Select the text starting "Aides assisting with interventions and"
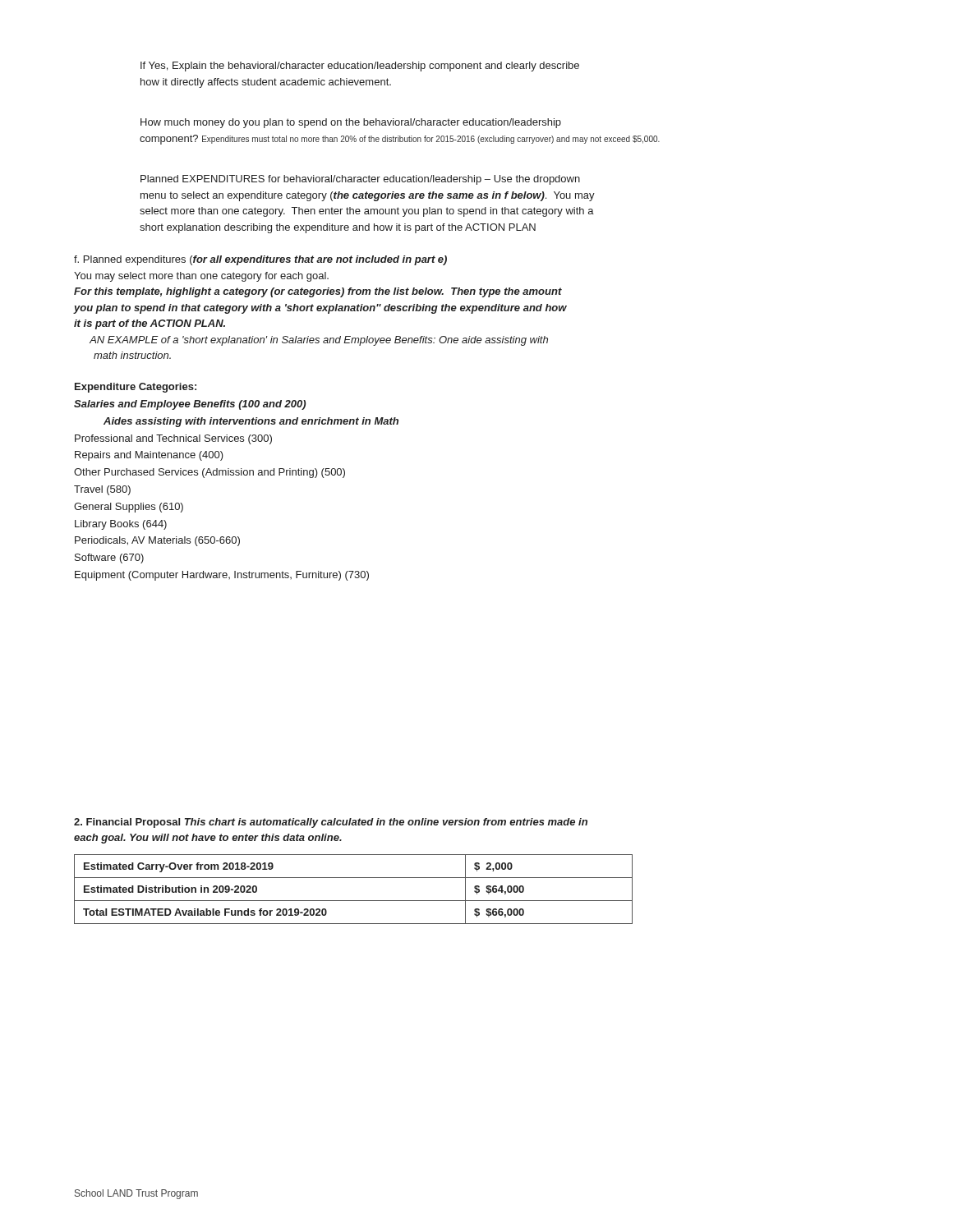This screenshot has height=1232, width=953. click(251, 421)
